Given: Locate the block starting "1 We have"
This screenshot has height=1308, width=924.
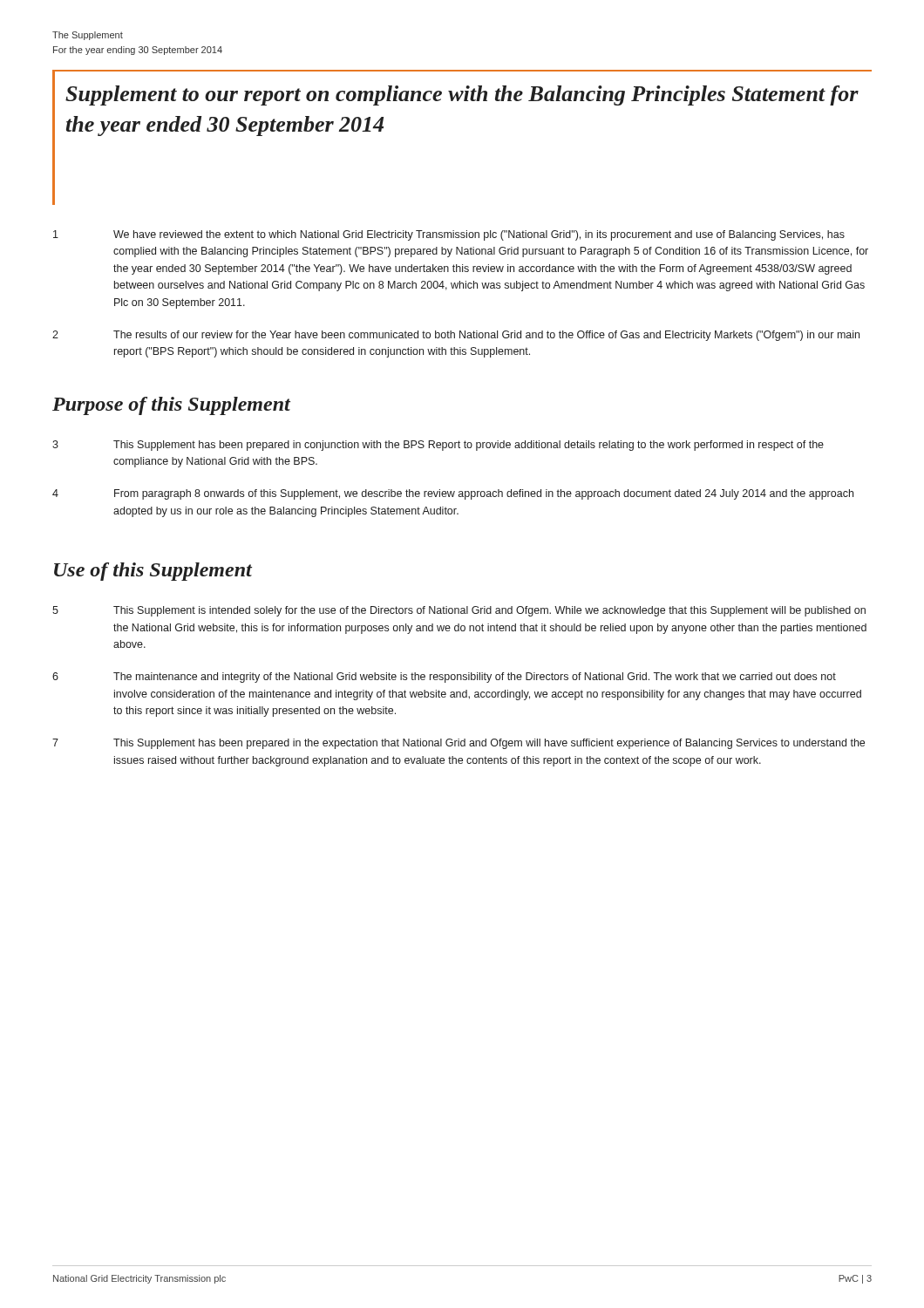Looking at the screenshot, I should click(x=462, y=269).
